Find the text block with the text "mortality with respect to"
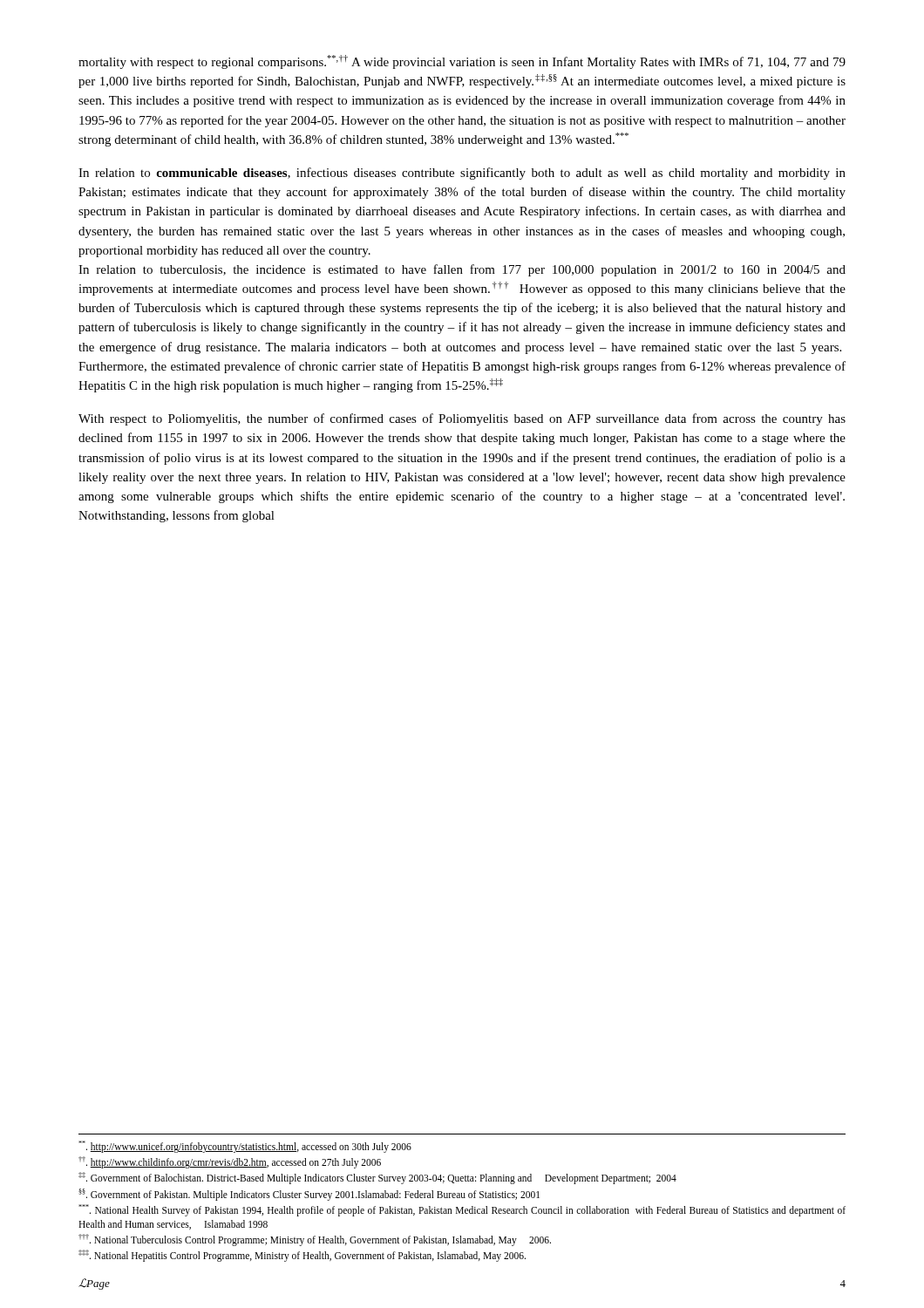This screenshot has height=1308, width=924. (x=462, y=100)
